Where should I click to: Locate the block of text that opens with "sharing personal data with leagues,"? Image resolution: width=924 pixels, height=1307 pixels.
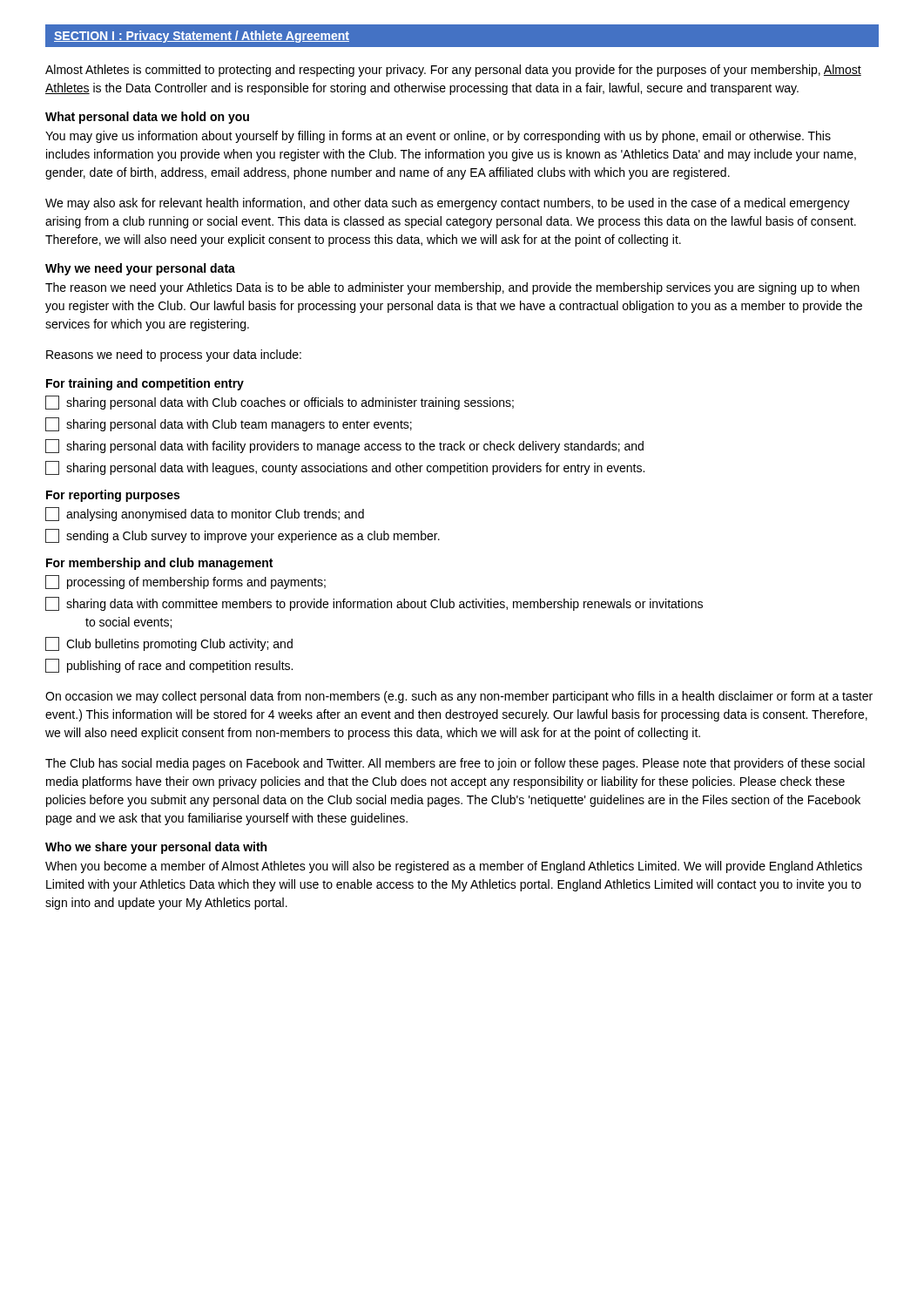point(462,468)
